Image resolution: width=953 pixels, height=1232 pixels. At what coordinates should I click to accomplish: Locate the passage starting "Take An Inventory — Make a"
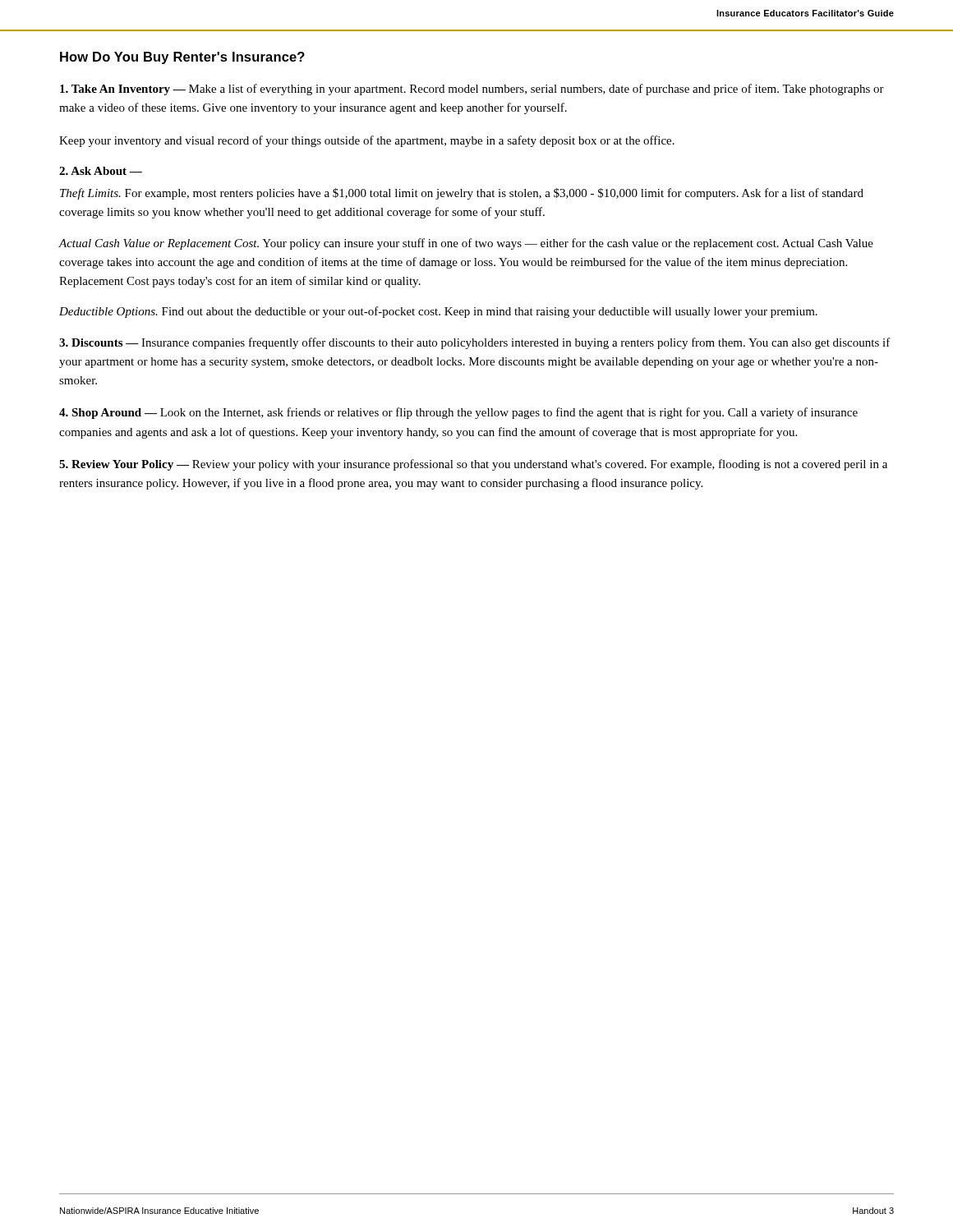[476, 99]
